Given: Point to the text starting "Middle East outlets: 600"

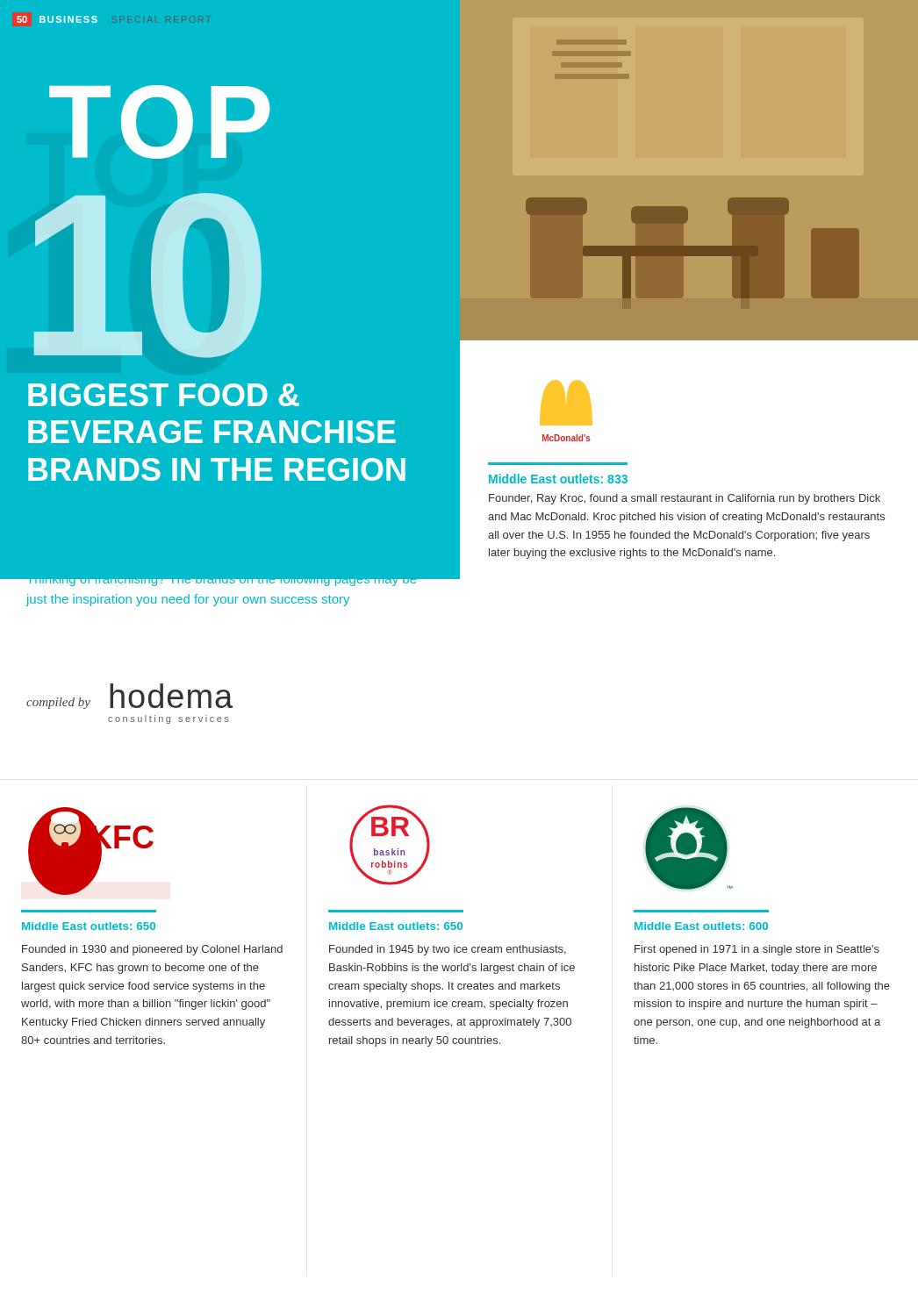Looking at the screenshot, I should (x=701, y=921).
